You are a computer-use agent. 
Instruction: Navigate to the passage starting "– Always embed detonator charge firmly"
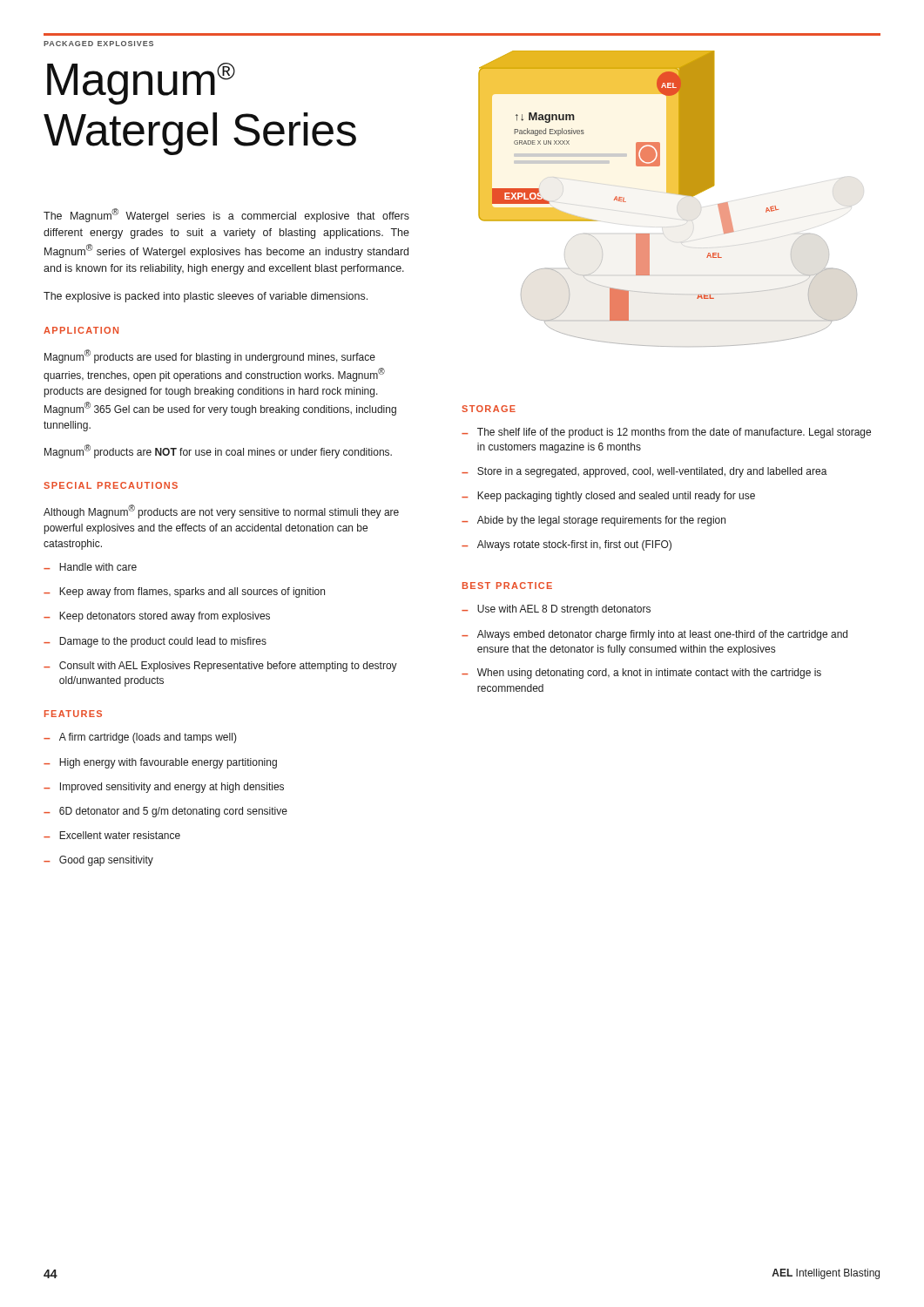[671, 642]
